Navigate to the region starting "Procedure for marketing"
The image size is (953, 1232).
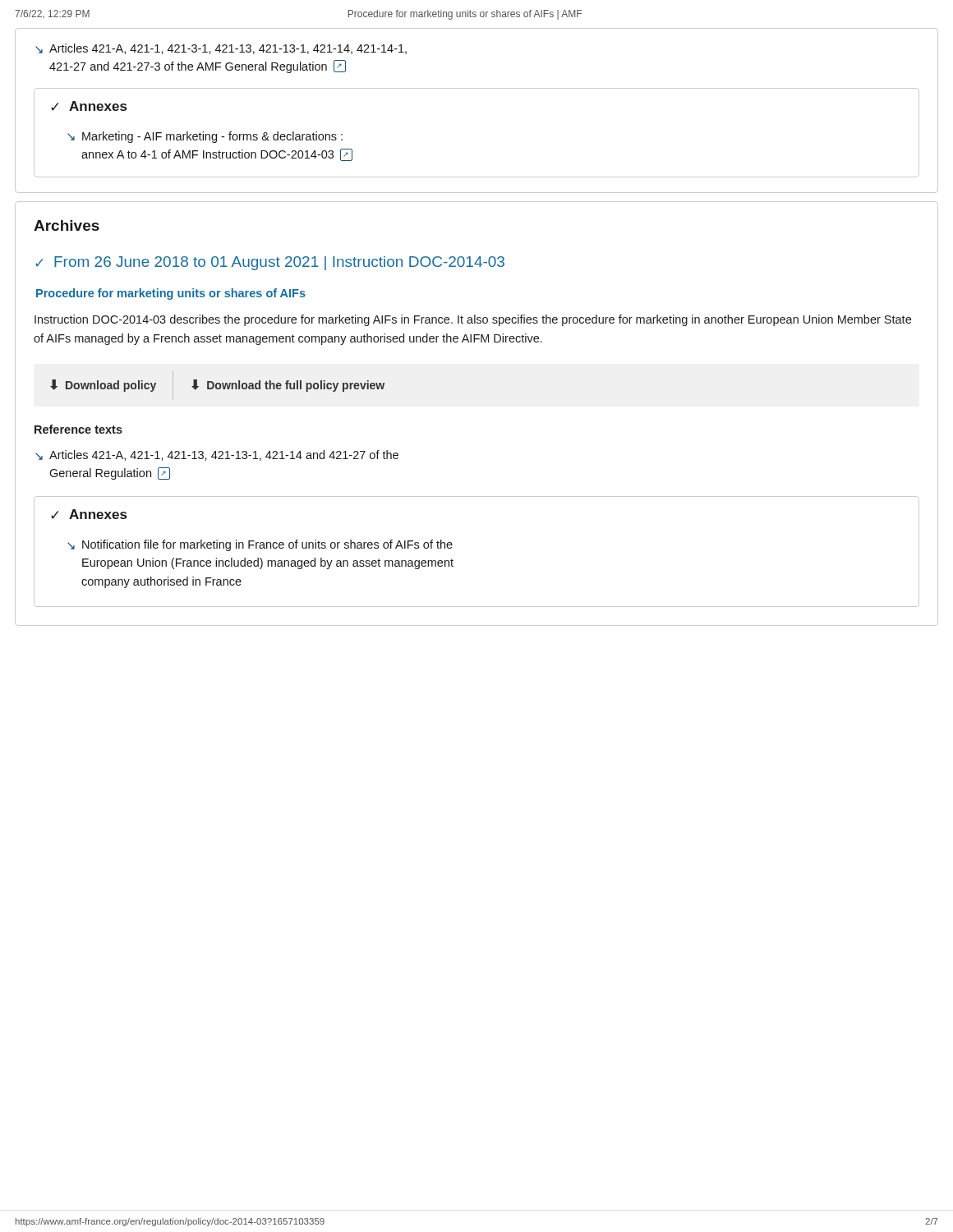[x=170, y=293]
